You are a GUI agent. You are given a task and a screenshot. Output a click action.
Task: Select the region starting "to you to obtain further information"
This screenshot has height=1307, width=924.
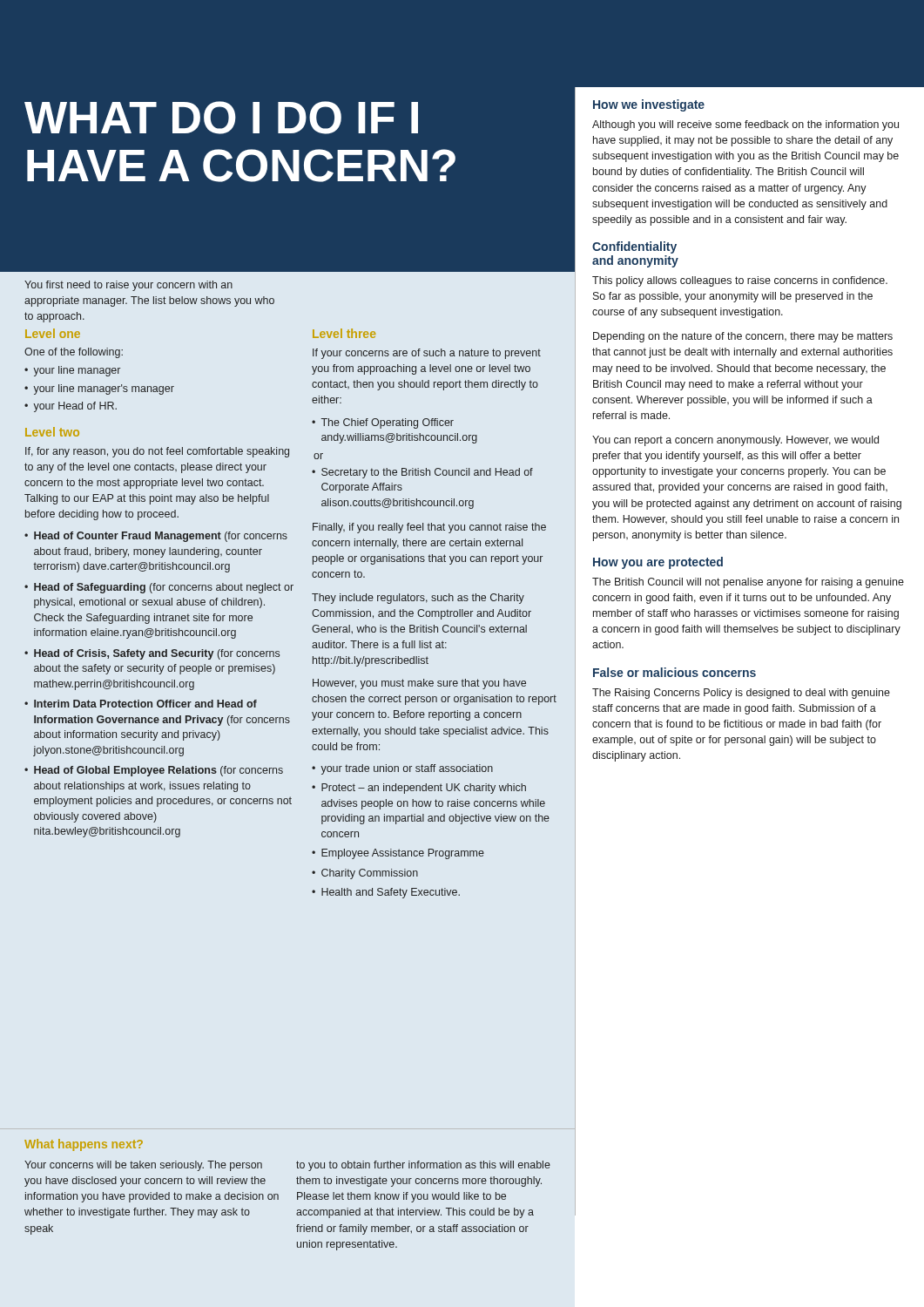[x=427, y=1204]
